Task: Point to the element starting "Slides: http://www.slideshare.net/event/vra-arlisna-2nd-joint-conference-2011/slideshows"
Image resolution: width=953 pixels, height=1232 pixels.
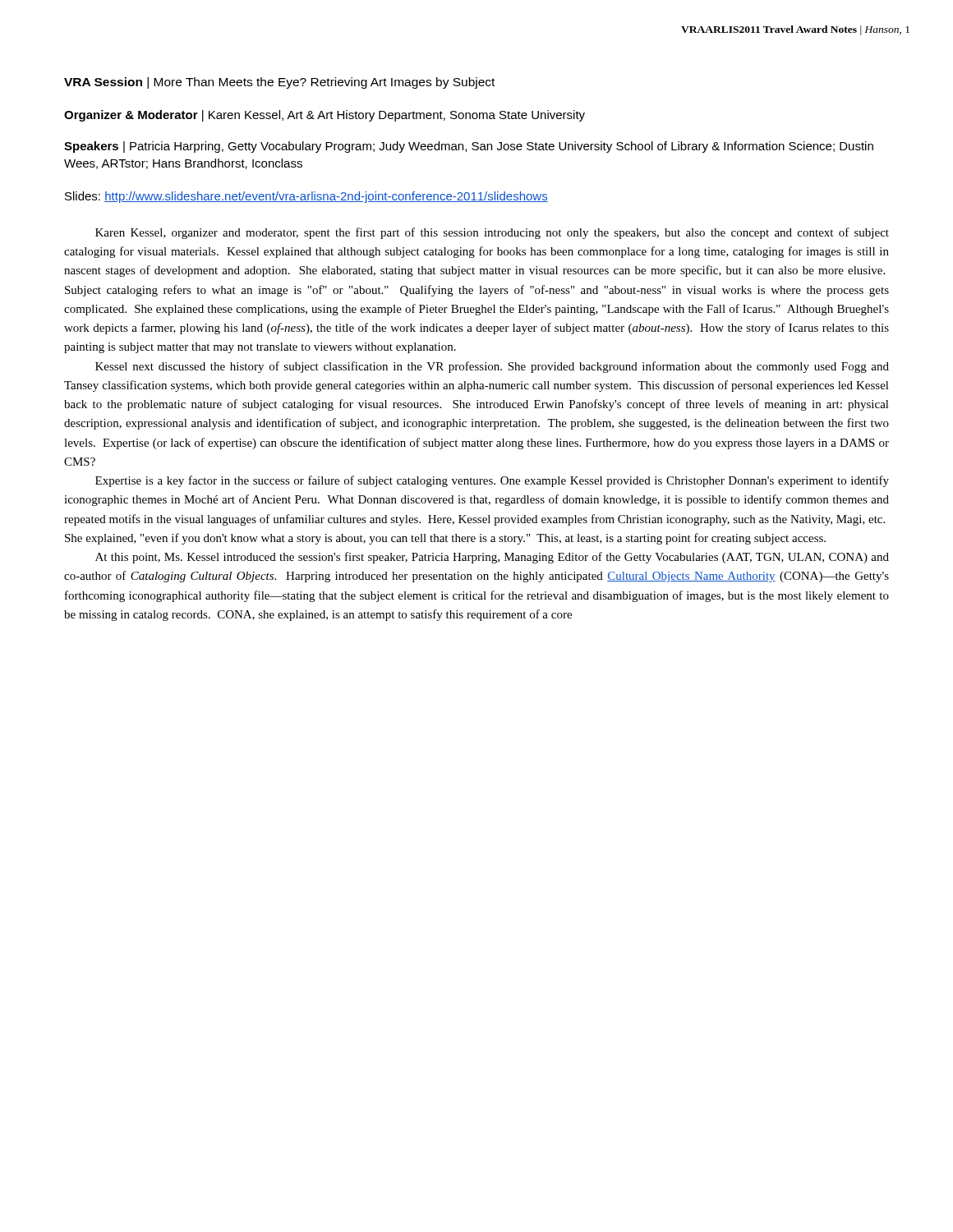Action: (x=306, y=196)
